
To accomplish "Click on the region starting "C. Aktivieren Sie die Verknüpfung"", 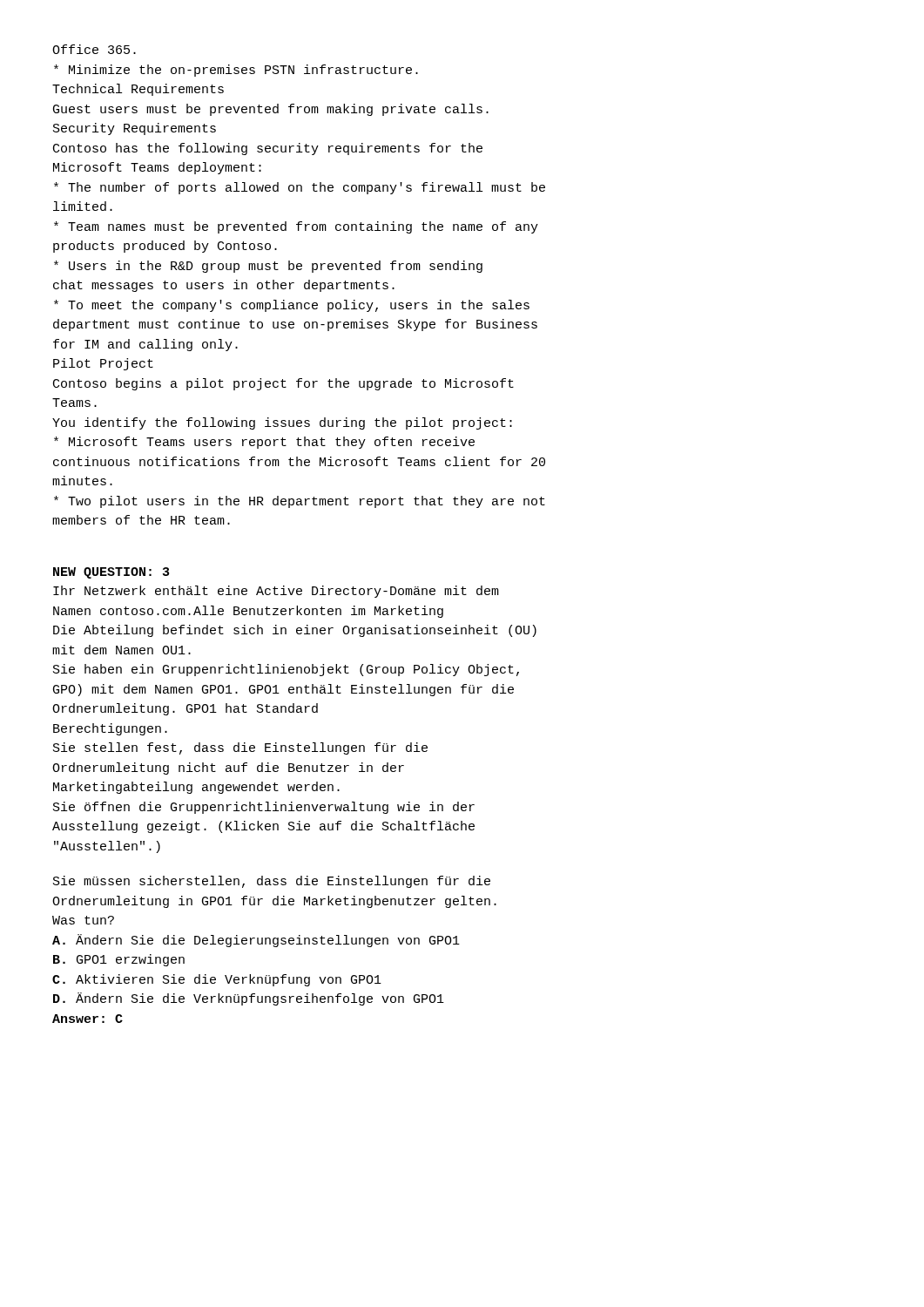I will (217, 980).
